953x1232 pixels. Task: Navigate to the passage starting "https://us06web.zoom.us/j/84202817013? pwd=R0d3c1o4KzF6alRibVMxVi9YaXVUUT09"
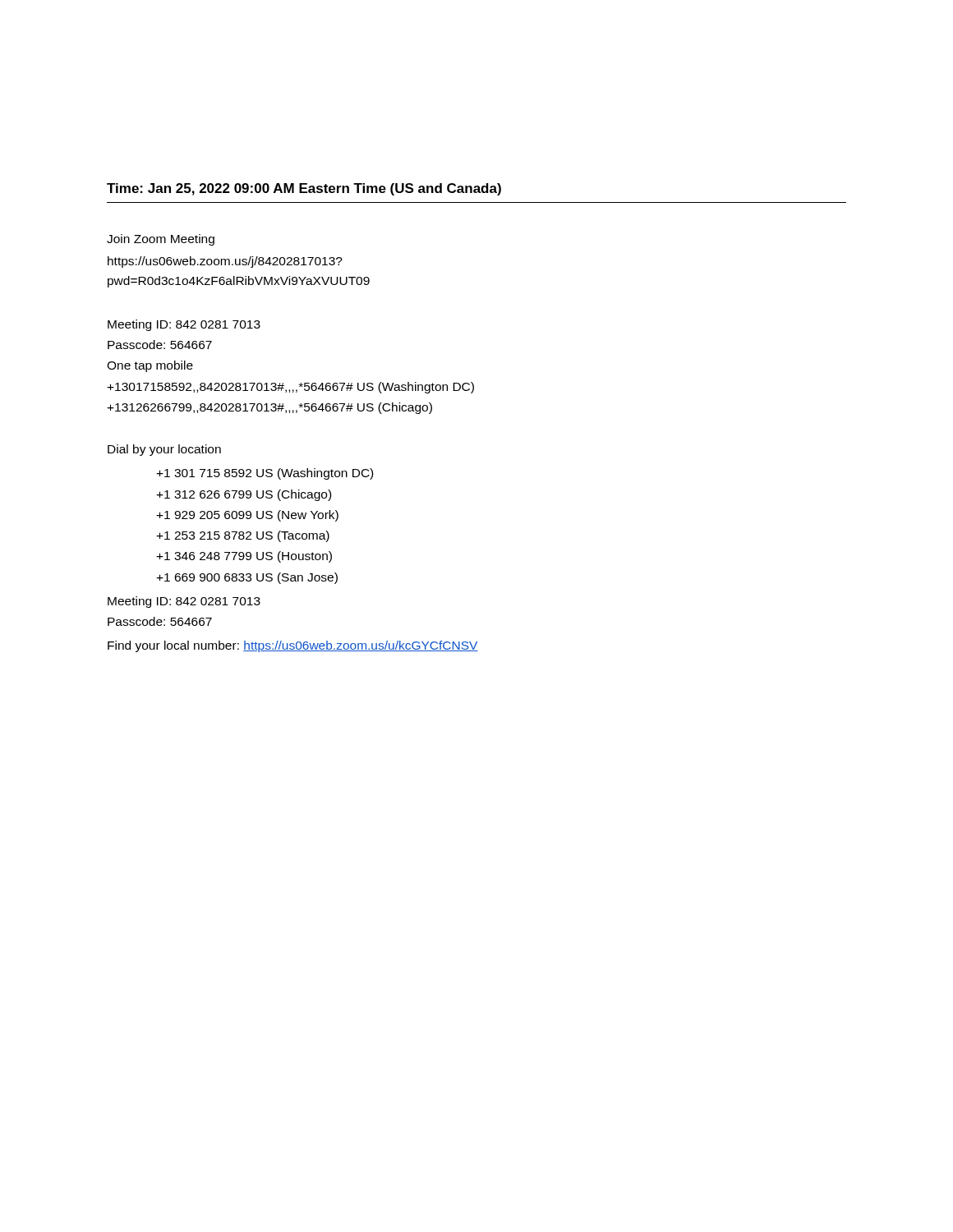click(238, 271)
